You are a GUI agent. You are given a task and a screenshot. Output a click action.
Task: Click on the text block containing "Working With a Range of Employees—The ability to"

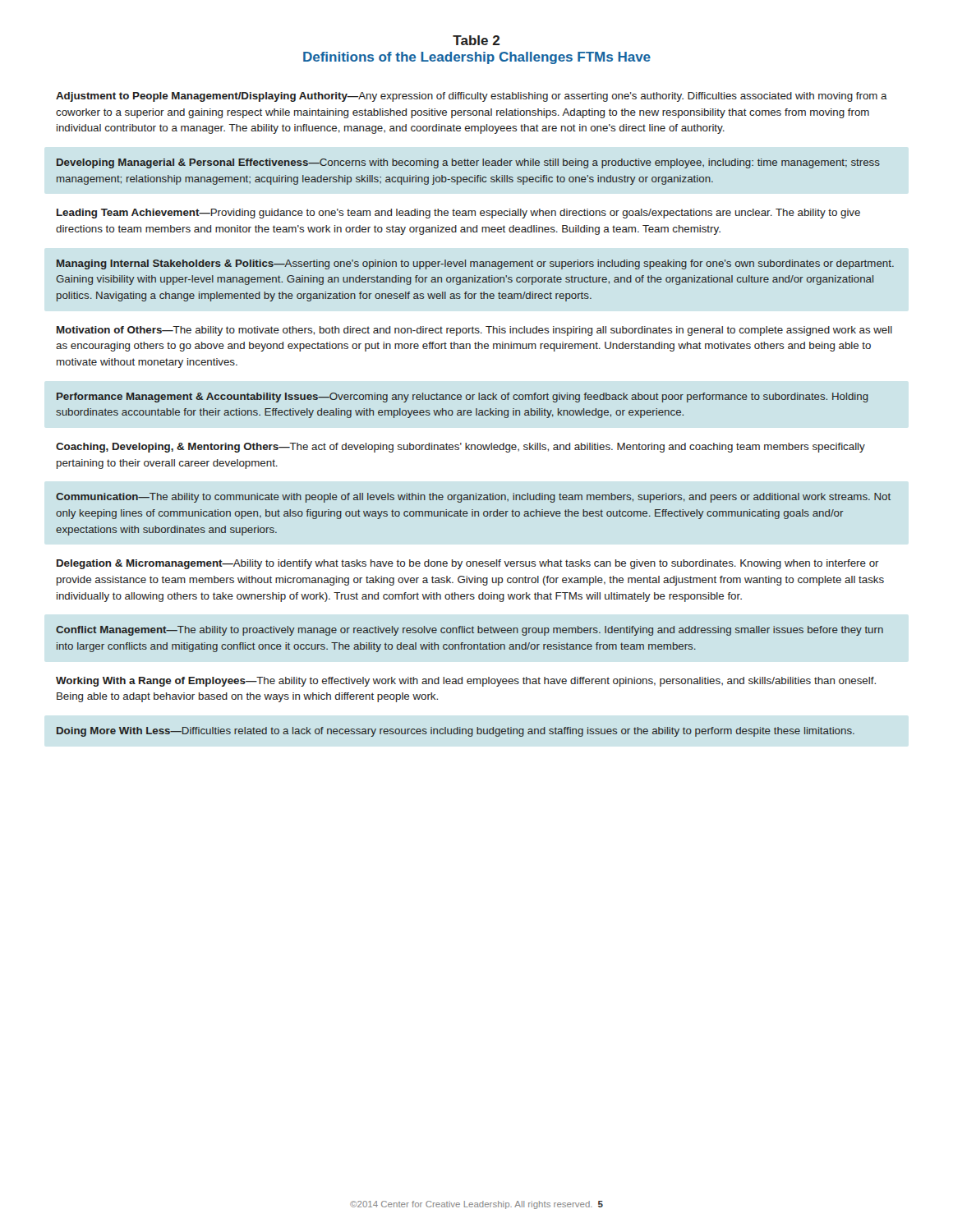point(466,688)
